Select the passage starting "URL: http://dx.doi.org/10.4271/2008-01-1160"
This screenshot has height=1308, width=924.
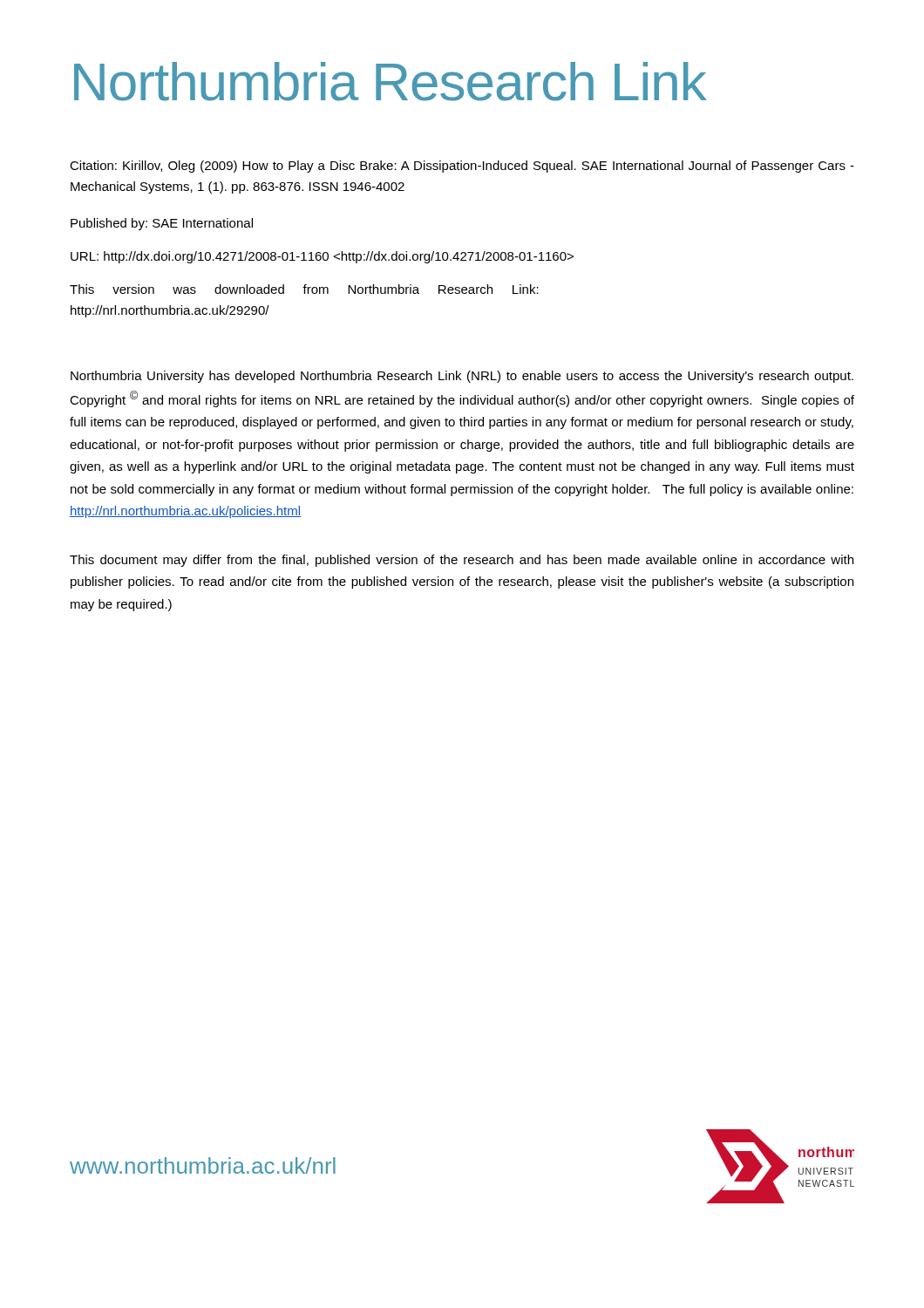pos(322,256)
